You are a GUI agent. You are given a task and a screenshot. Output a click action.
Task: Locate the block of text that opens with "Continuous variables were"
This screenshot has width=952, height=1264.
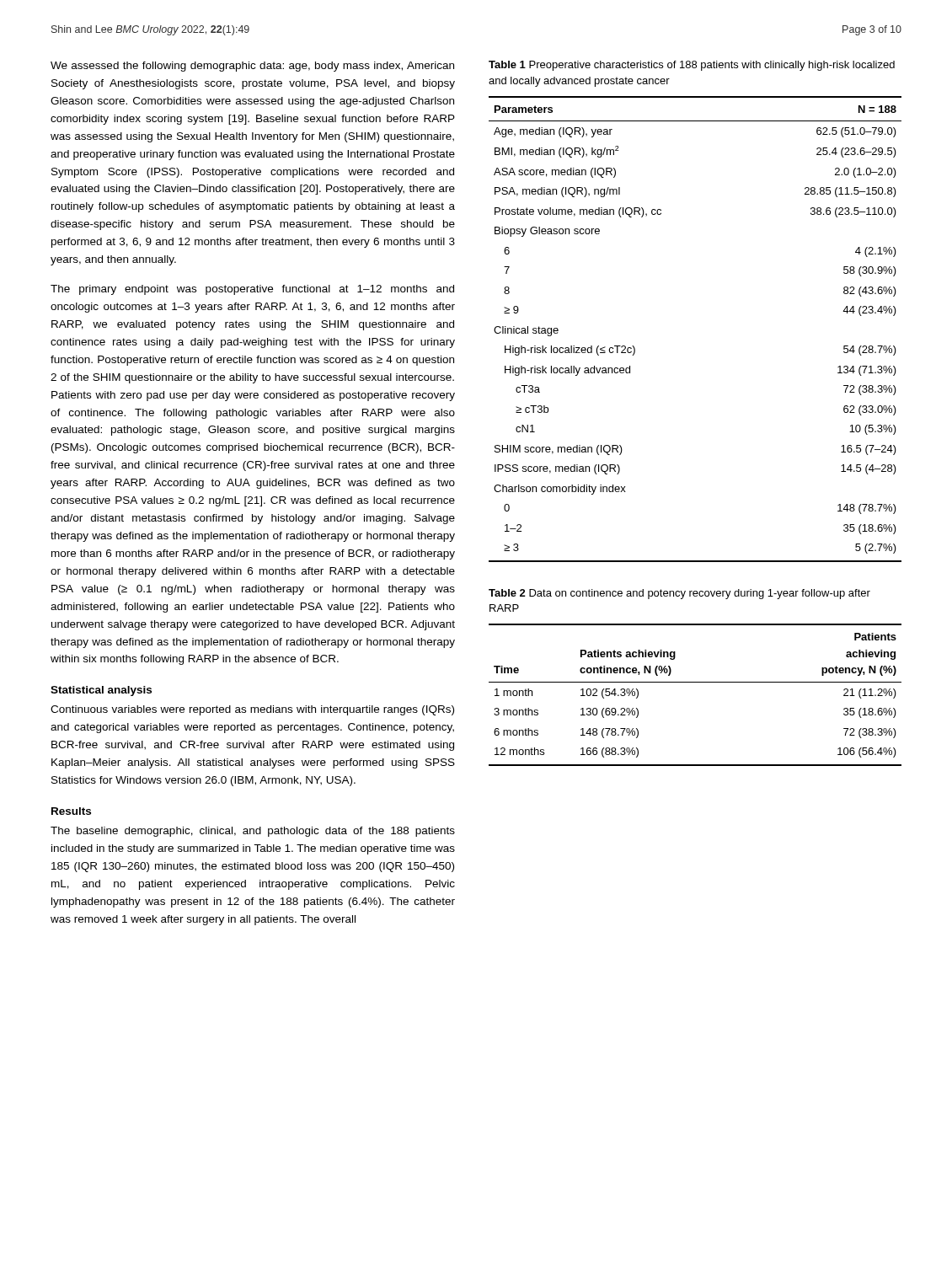click(253, 745)
